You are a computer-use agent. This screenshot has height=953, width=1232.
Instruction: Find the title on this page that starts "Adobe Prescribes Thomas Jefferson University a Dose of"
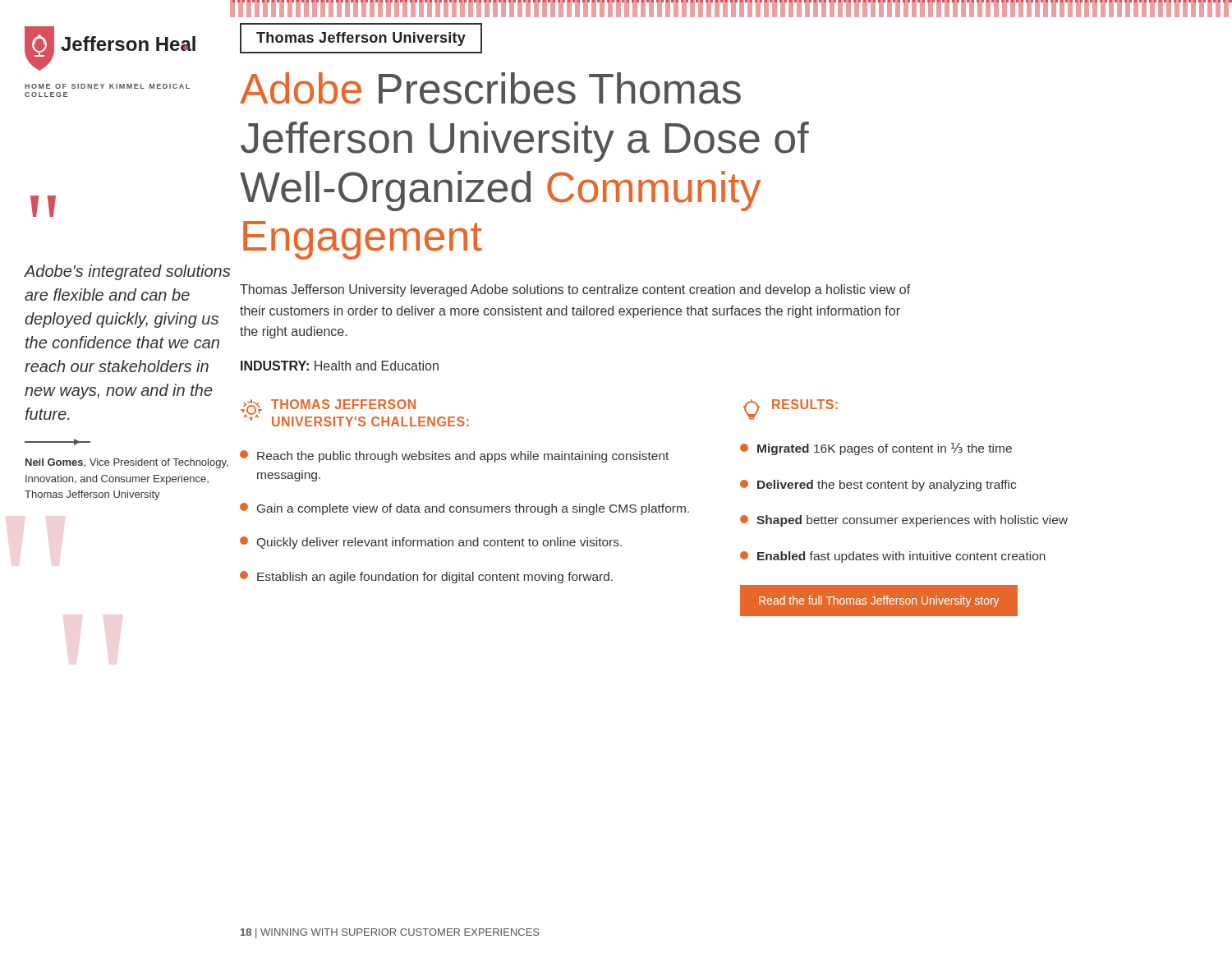point(524,162)
